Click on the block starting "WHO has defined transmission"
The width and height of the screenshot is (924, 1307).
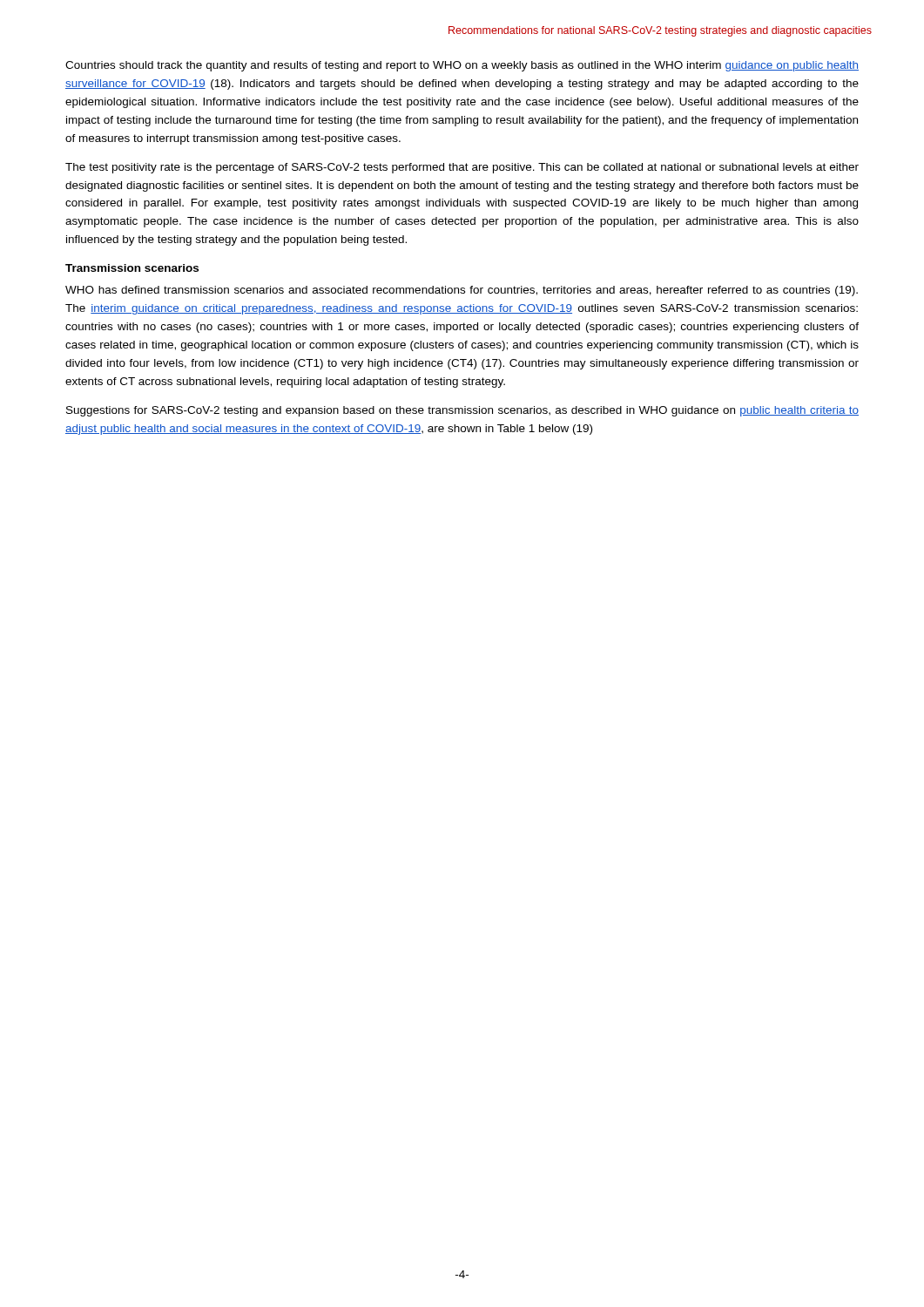coord(462,336)
